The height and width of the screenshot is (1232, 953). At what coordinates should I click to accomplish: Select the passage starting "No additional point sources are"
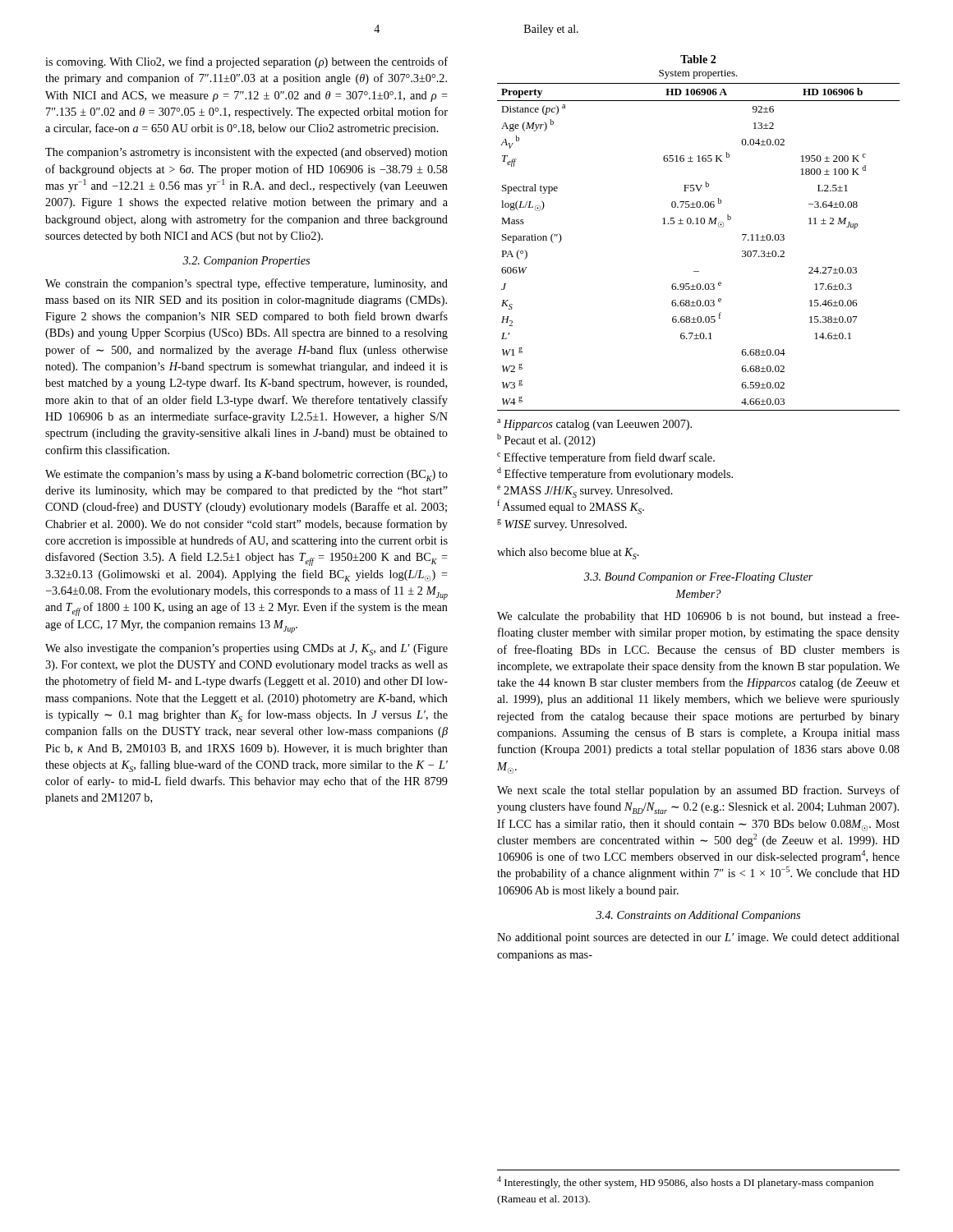698,946
